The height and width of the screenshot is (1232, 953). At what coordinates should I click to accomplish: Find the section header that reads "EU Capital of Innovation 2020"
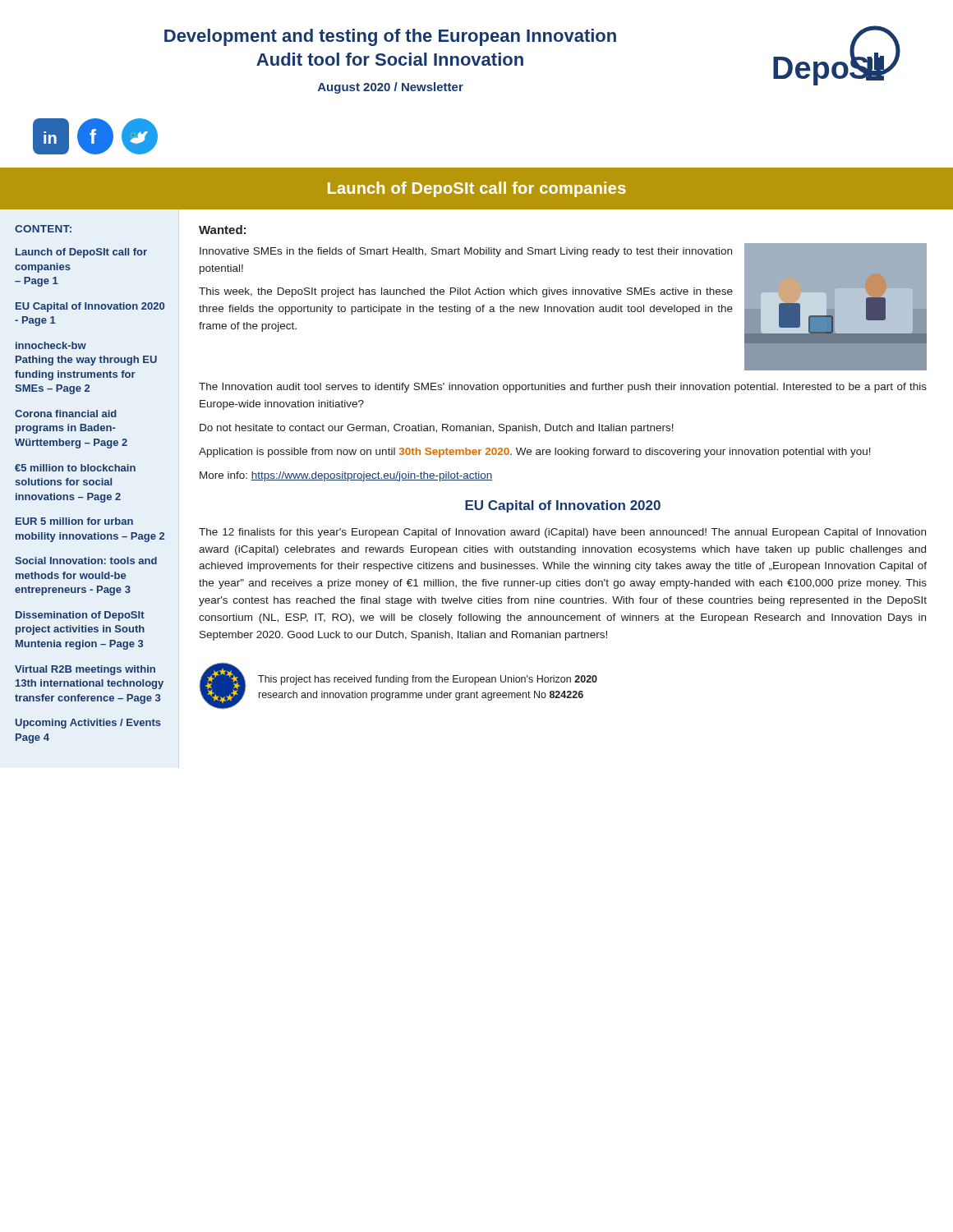point(563,505)
